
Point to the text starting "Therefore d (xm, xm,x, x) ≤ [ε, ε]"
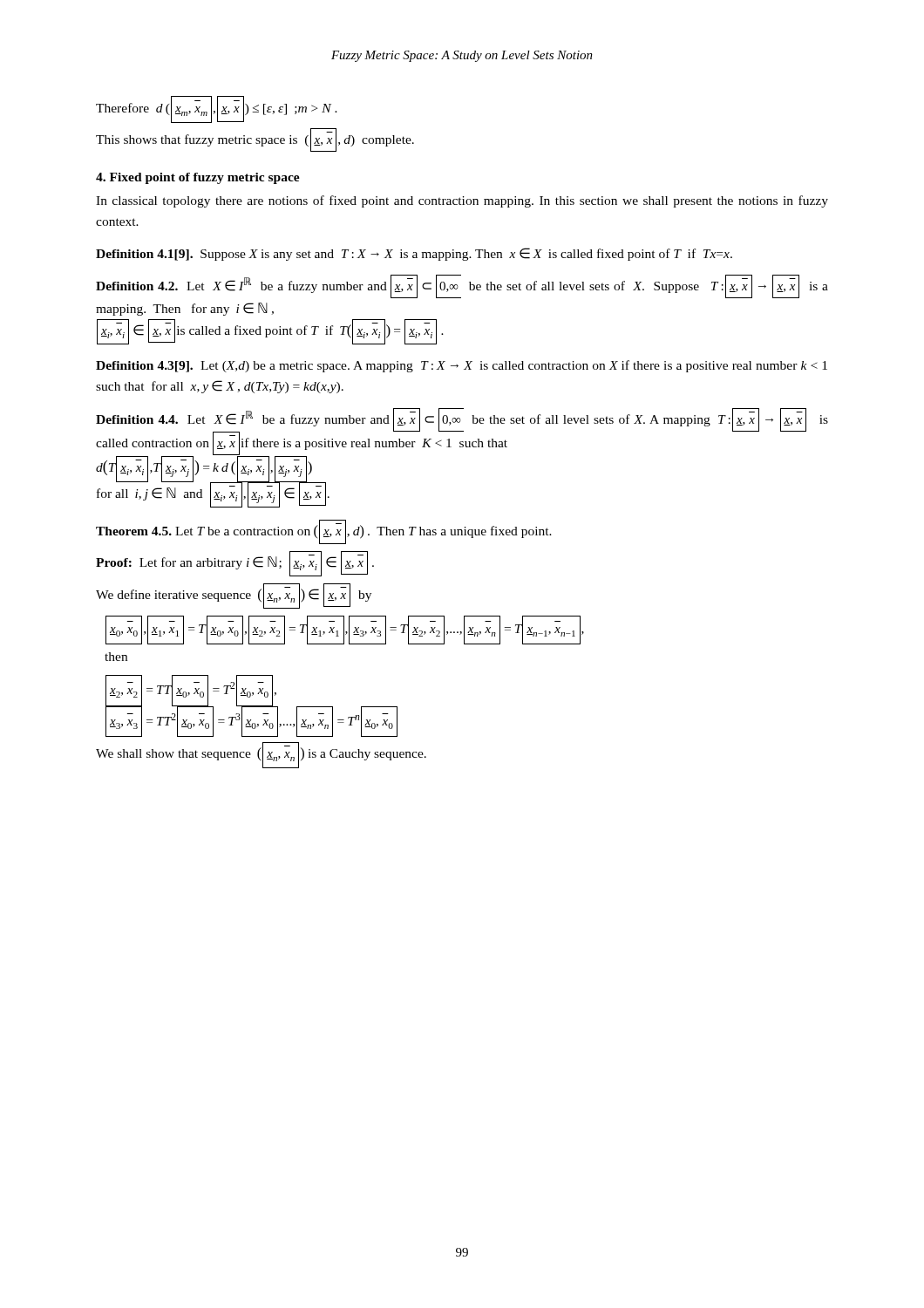click(x=217, y=109)
